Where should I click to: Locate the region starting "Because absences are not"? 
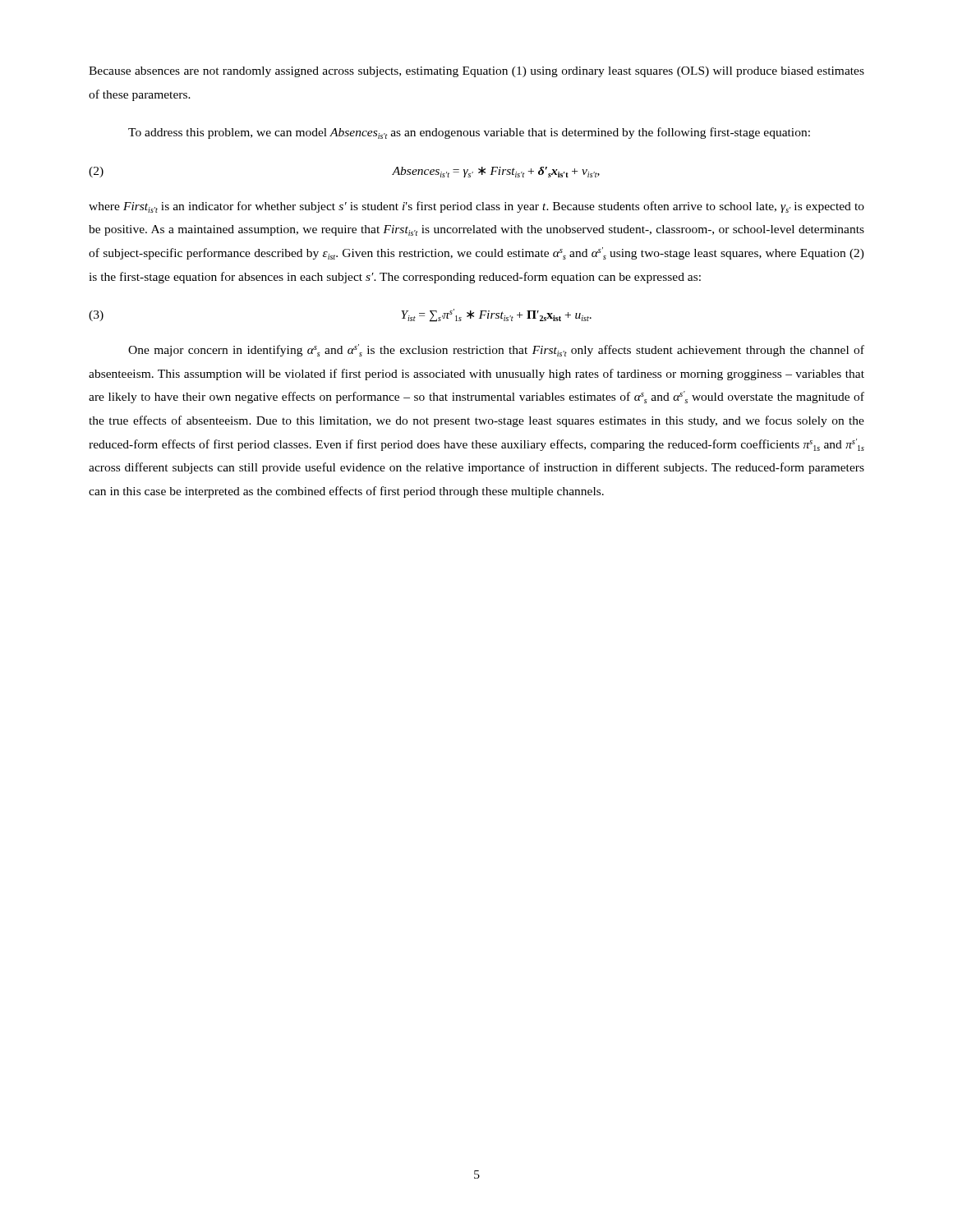click(476, 82)
